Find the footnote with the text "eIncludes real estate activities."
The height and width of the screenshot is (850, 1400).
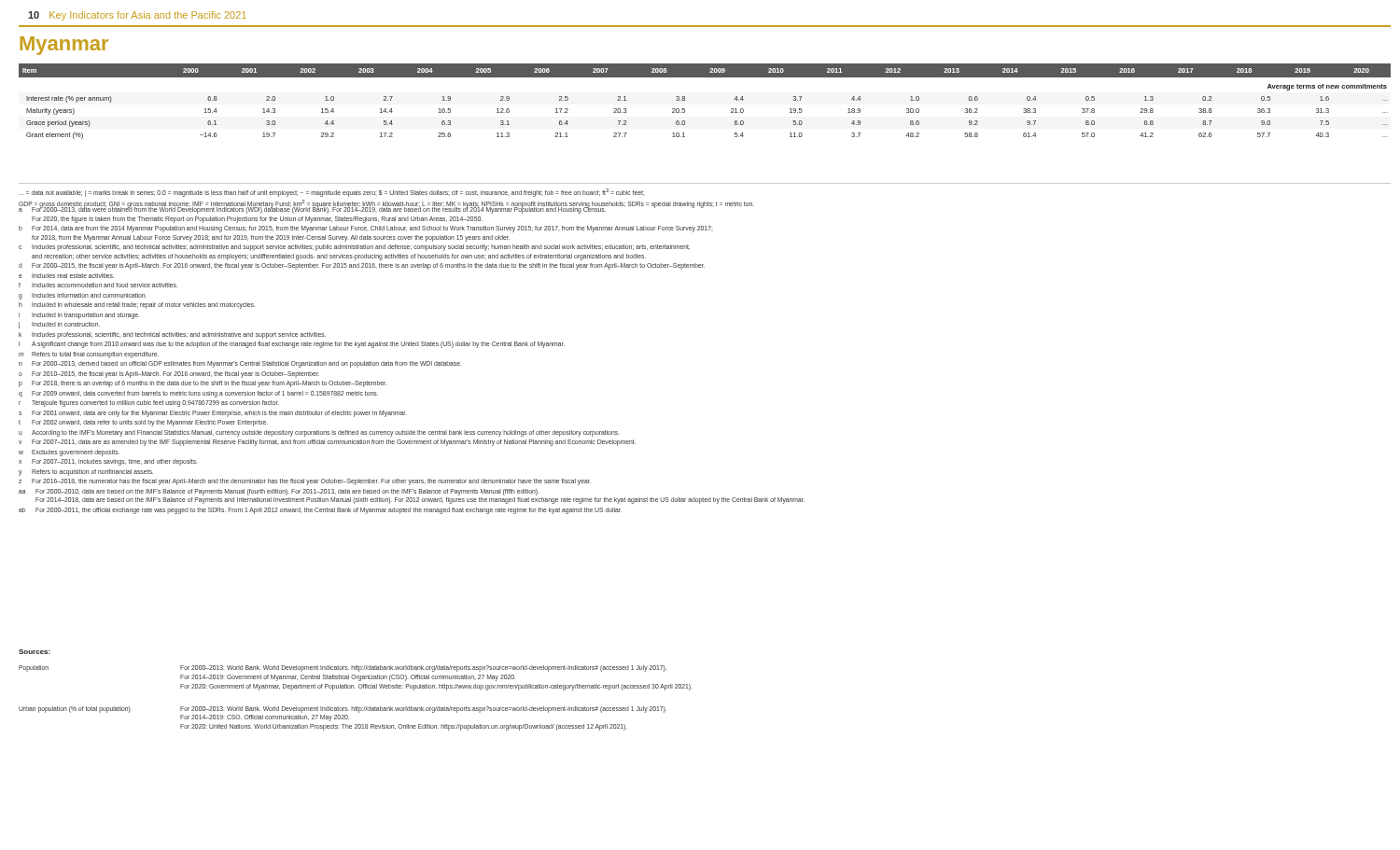point(67,276)
